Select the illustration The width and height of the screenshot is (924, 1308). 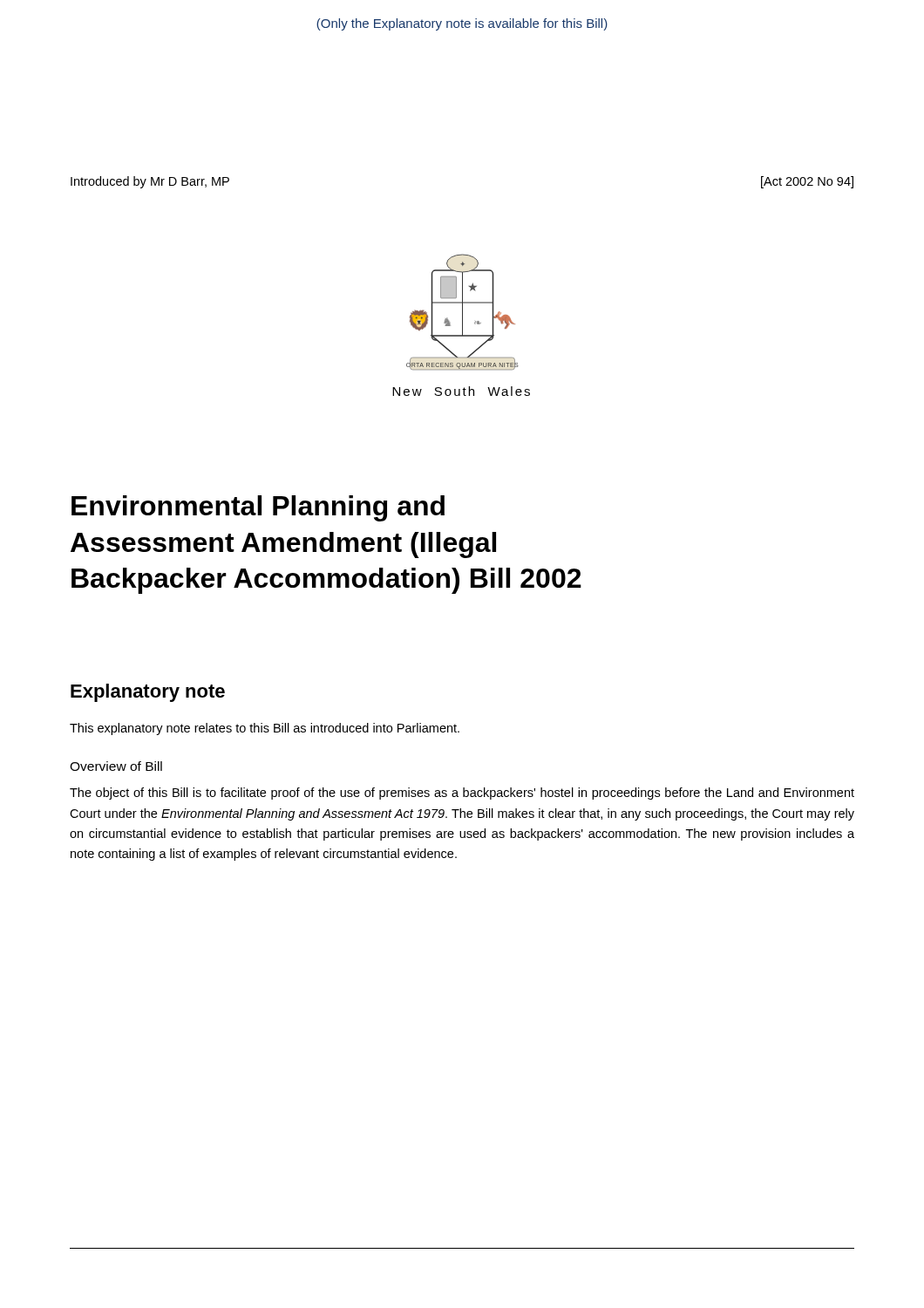pyautogui.click(x=462, y=317)
